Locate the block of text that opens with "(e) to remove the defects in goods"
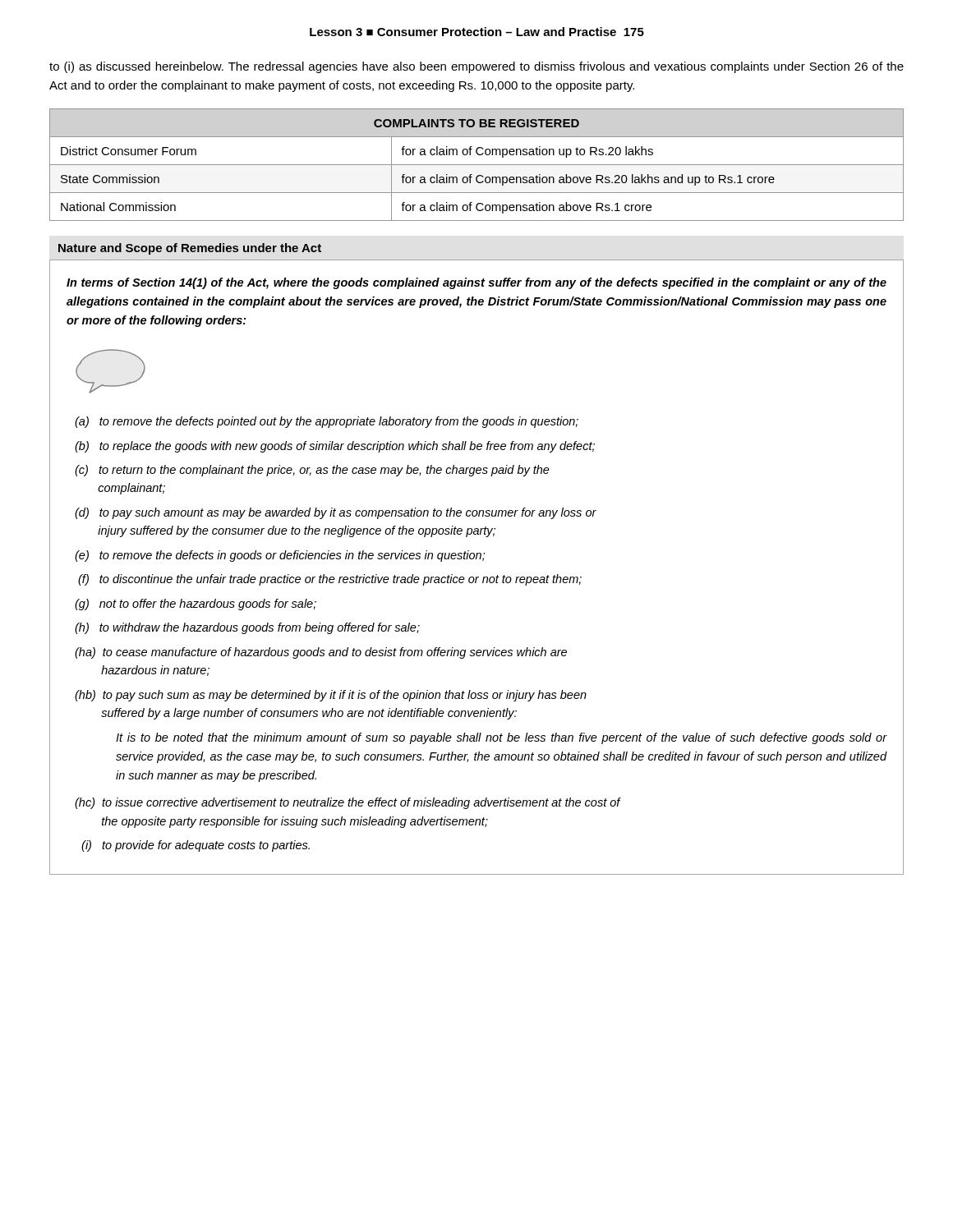The width and height of the screenshot is (953, 1232). point(280,555)
